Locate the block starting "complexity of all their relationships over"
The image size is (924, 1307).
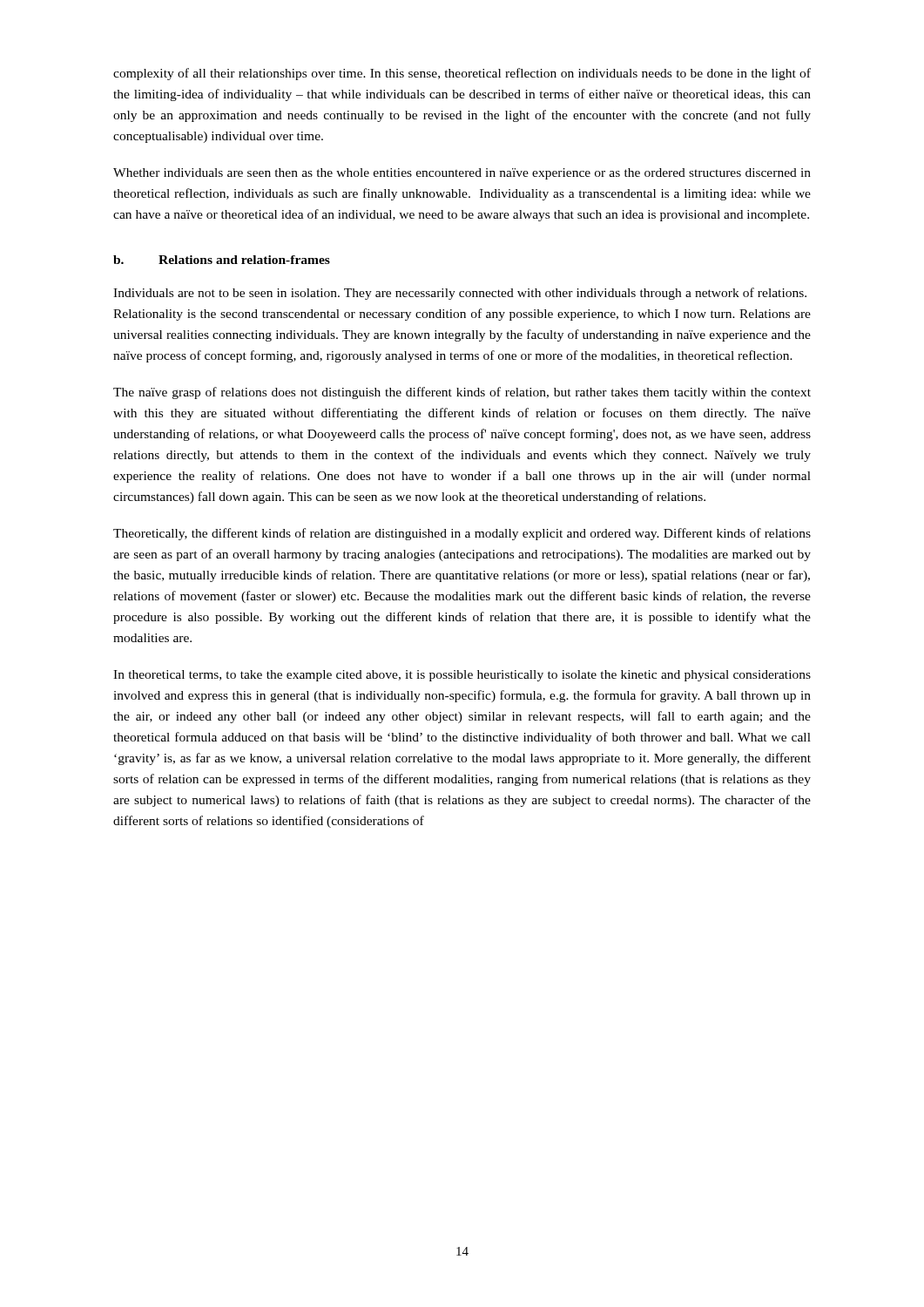(x=462, y=104)
